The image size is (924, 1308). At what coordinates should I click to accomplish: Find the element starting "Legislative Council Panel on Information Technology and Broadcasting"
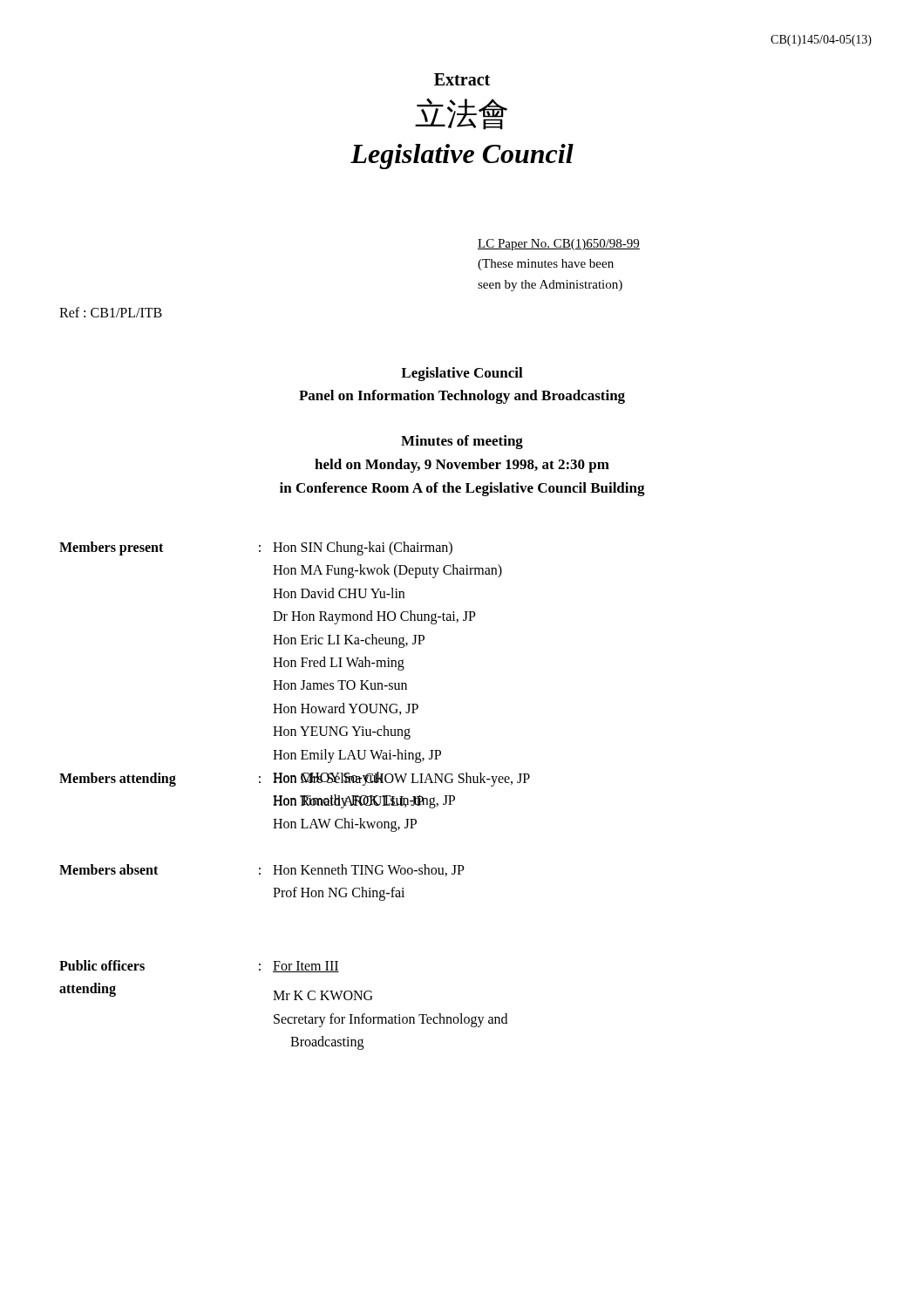pos(462,384)
